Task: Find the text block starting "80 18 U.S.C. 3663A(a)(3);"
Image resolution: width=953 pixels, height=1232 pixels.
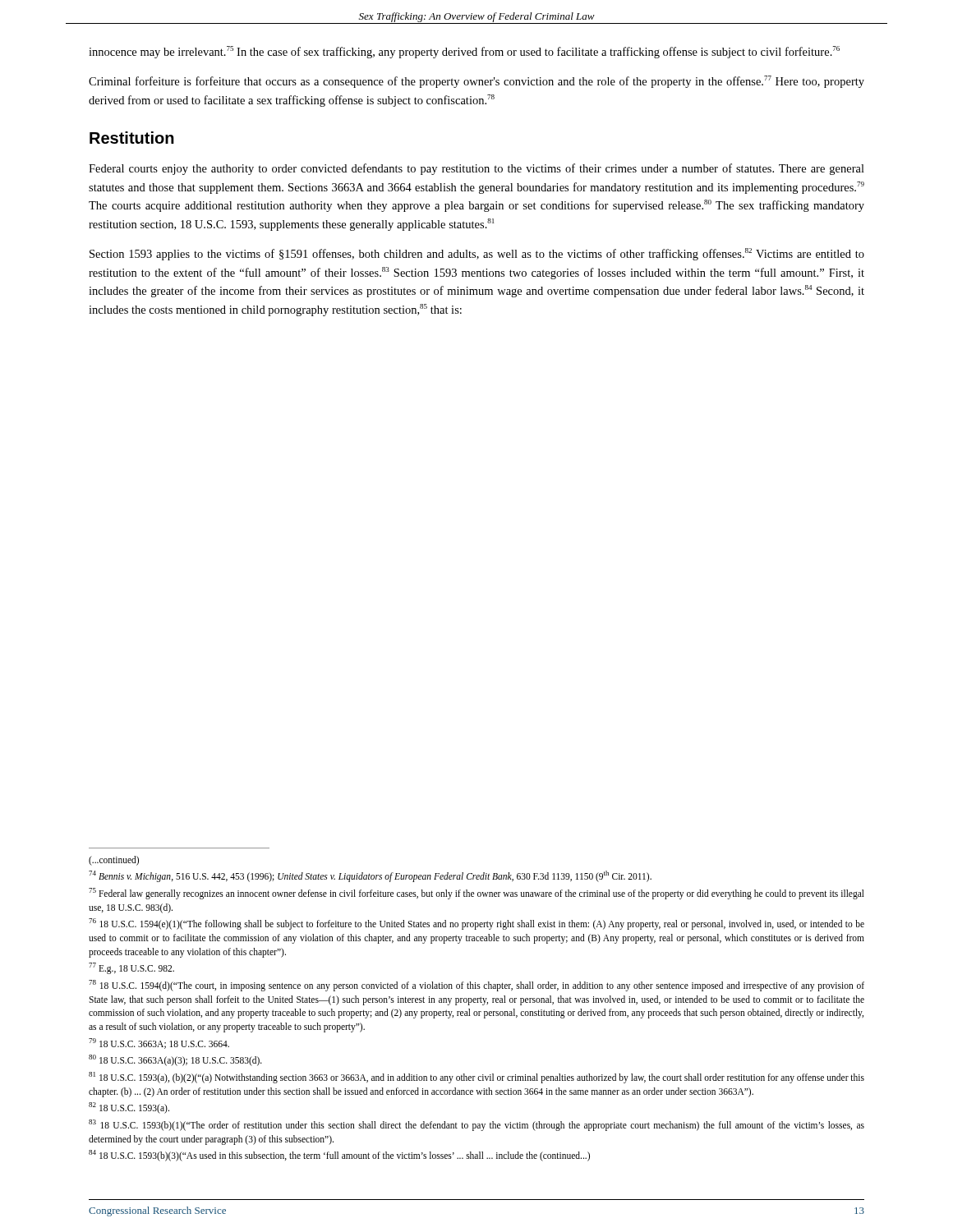Action: (175, 1060)
